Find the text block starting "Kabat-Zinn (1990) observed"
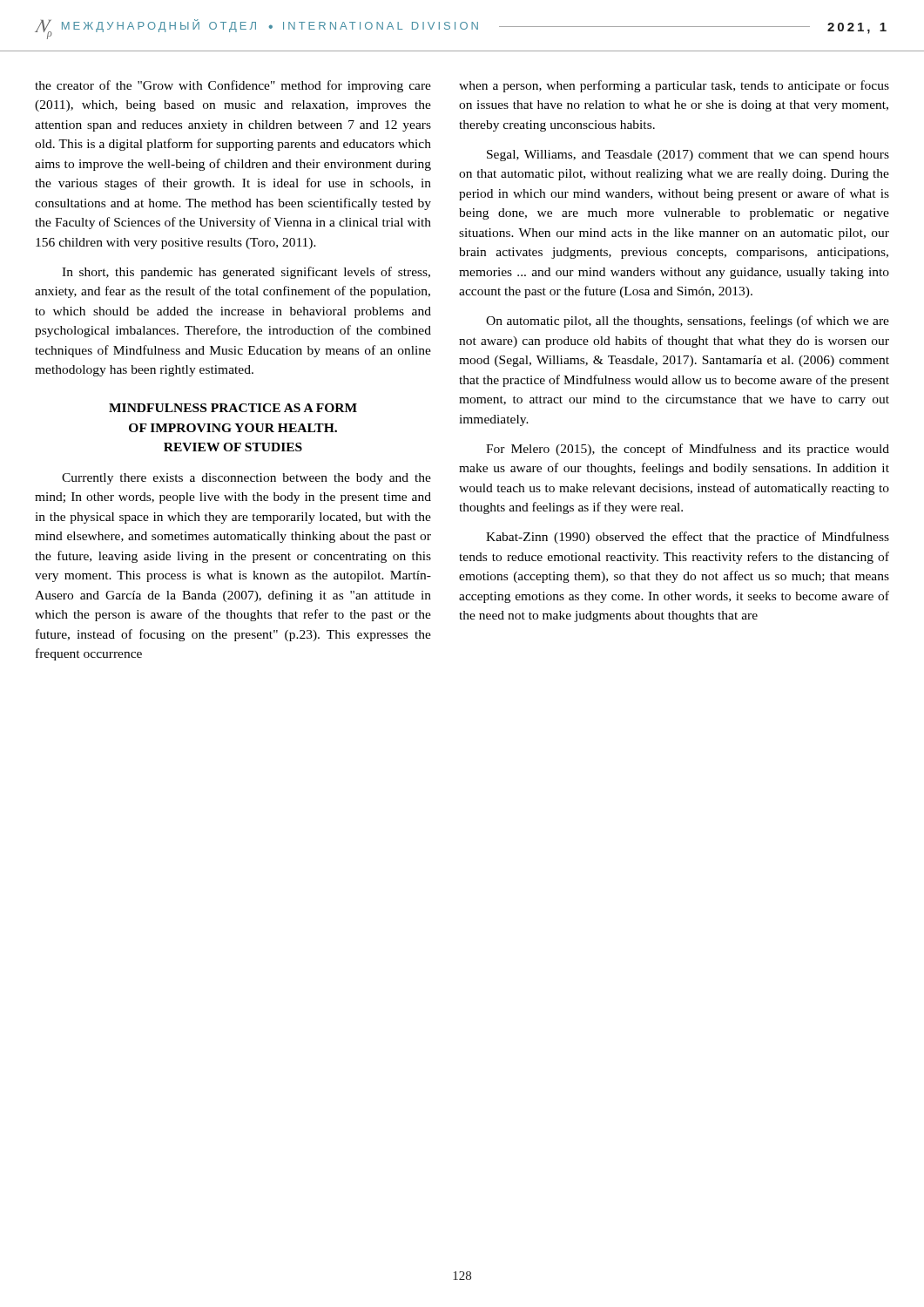The height and width of the screenshot is (1307, 924). 674,576
